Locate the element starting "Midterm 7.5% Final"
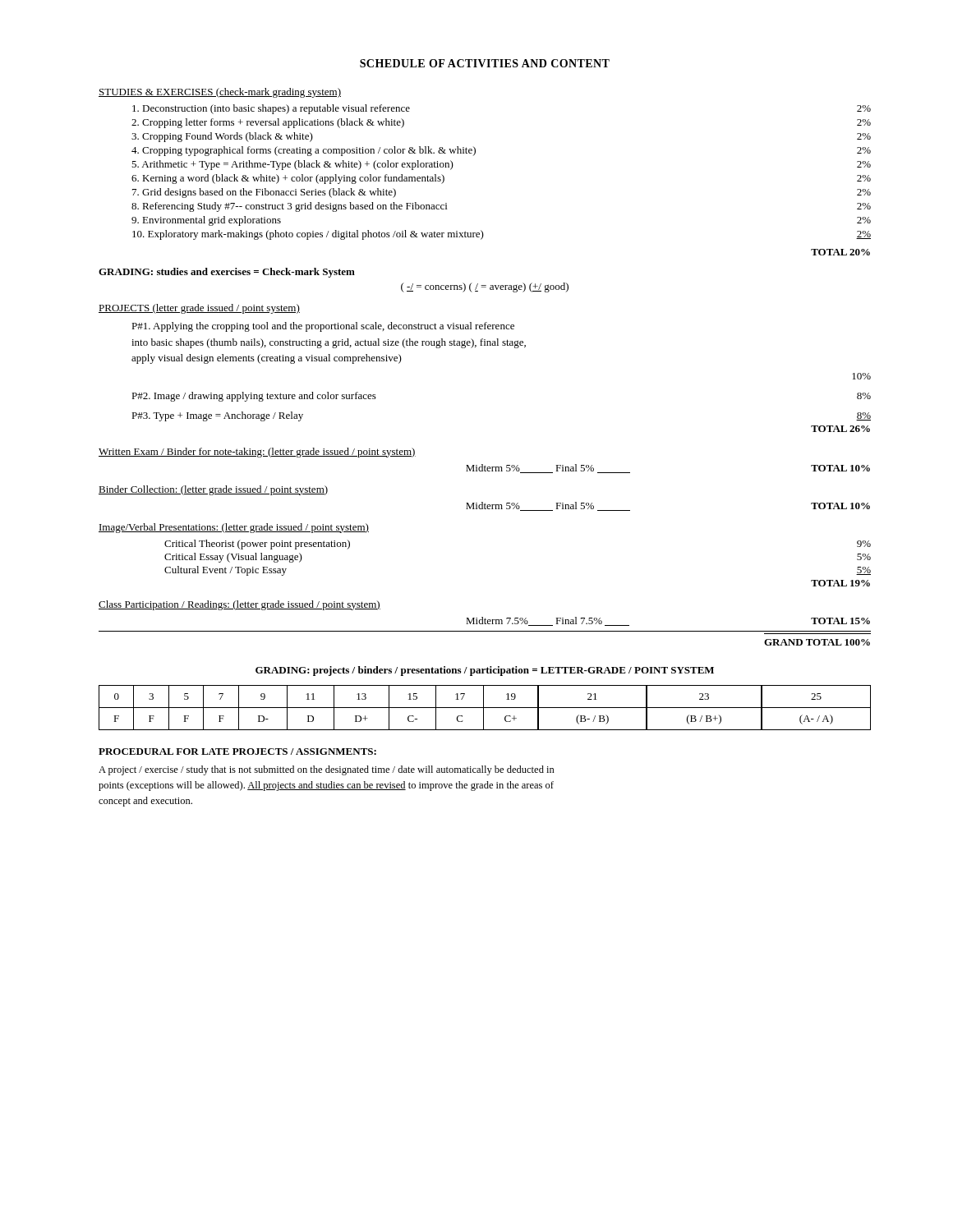The width and height of the screenshot is (953, 1232). point(597,620)
